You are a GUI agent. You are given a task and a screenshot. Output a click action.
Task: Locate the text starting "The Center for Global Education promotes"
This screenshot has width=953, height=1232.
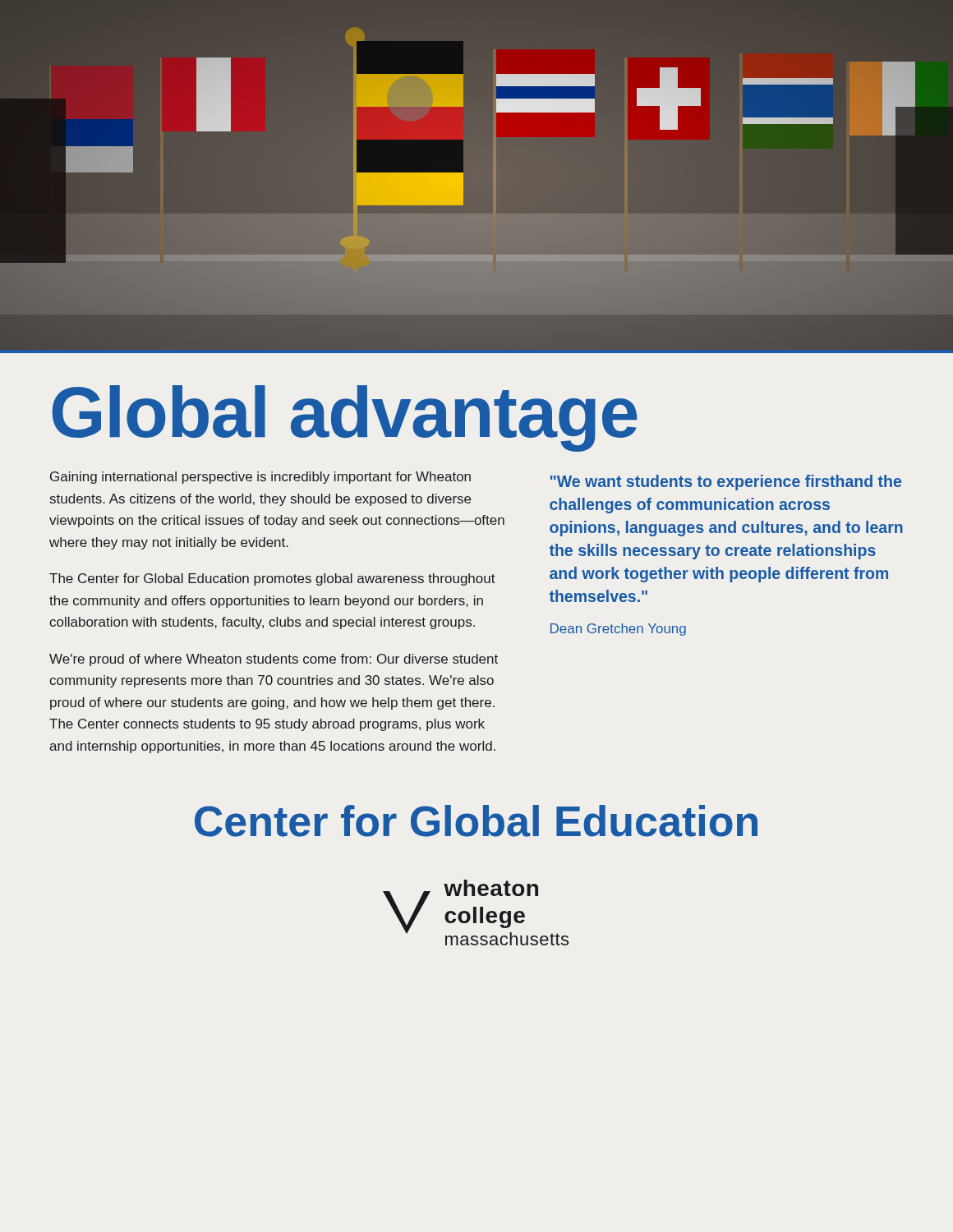[x=272, y=600]
